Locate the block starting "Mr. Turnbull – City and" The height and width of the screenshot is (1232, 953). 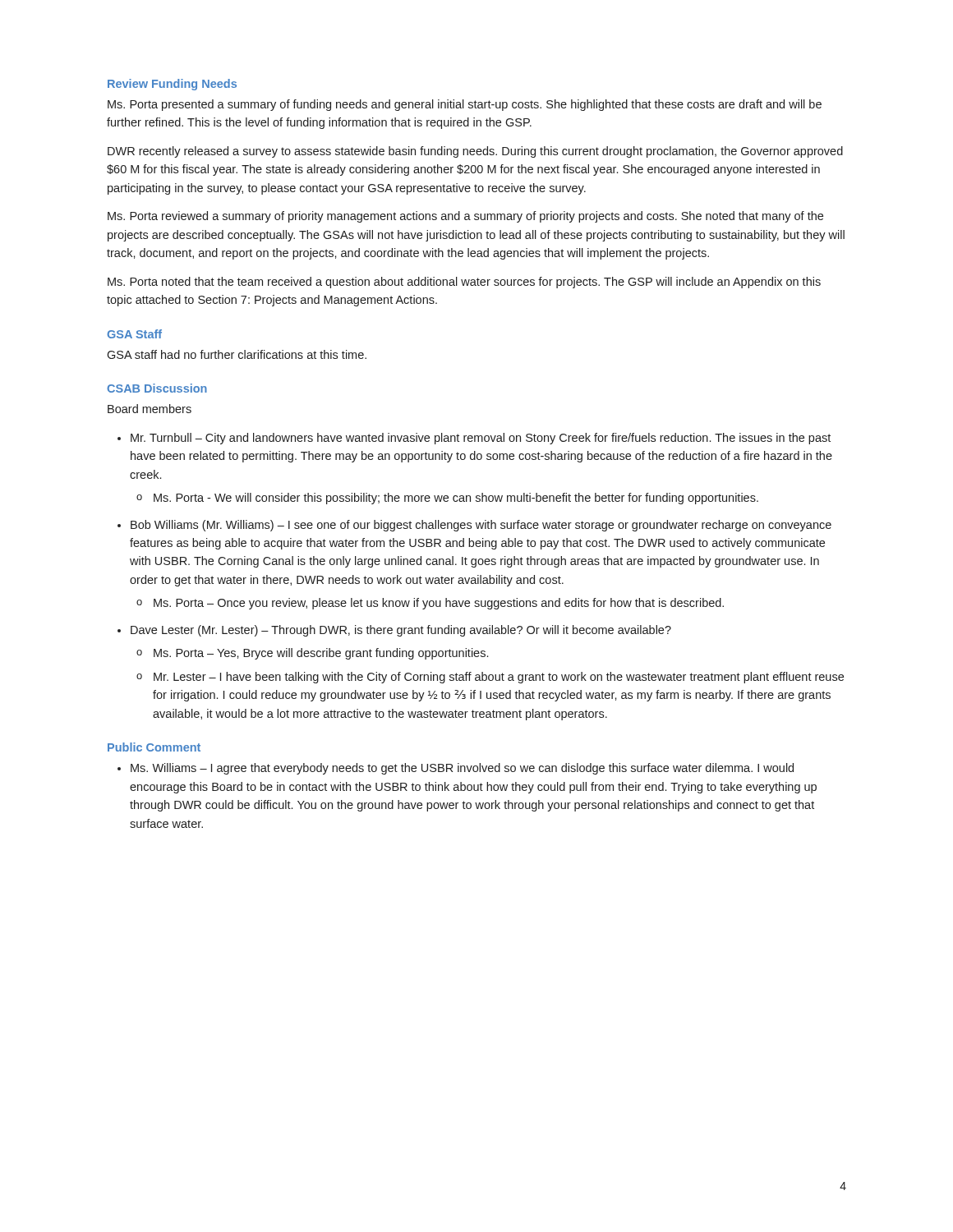point(488,469)
